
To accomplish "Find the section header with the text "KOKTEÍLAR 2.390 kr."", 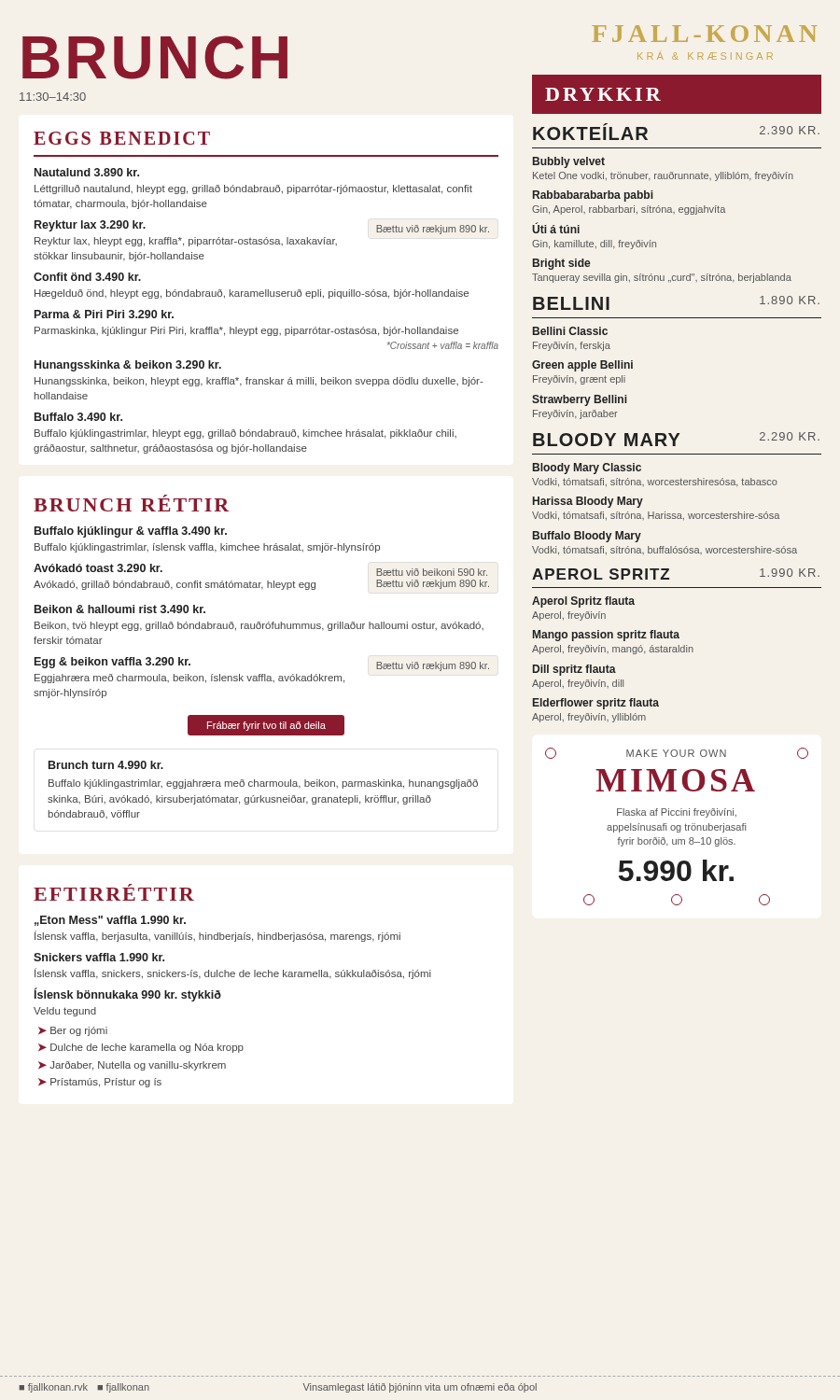I will 595,132.
